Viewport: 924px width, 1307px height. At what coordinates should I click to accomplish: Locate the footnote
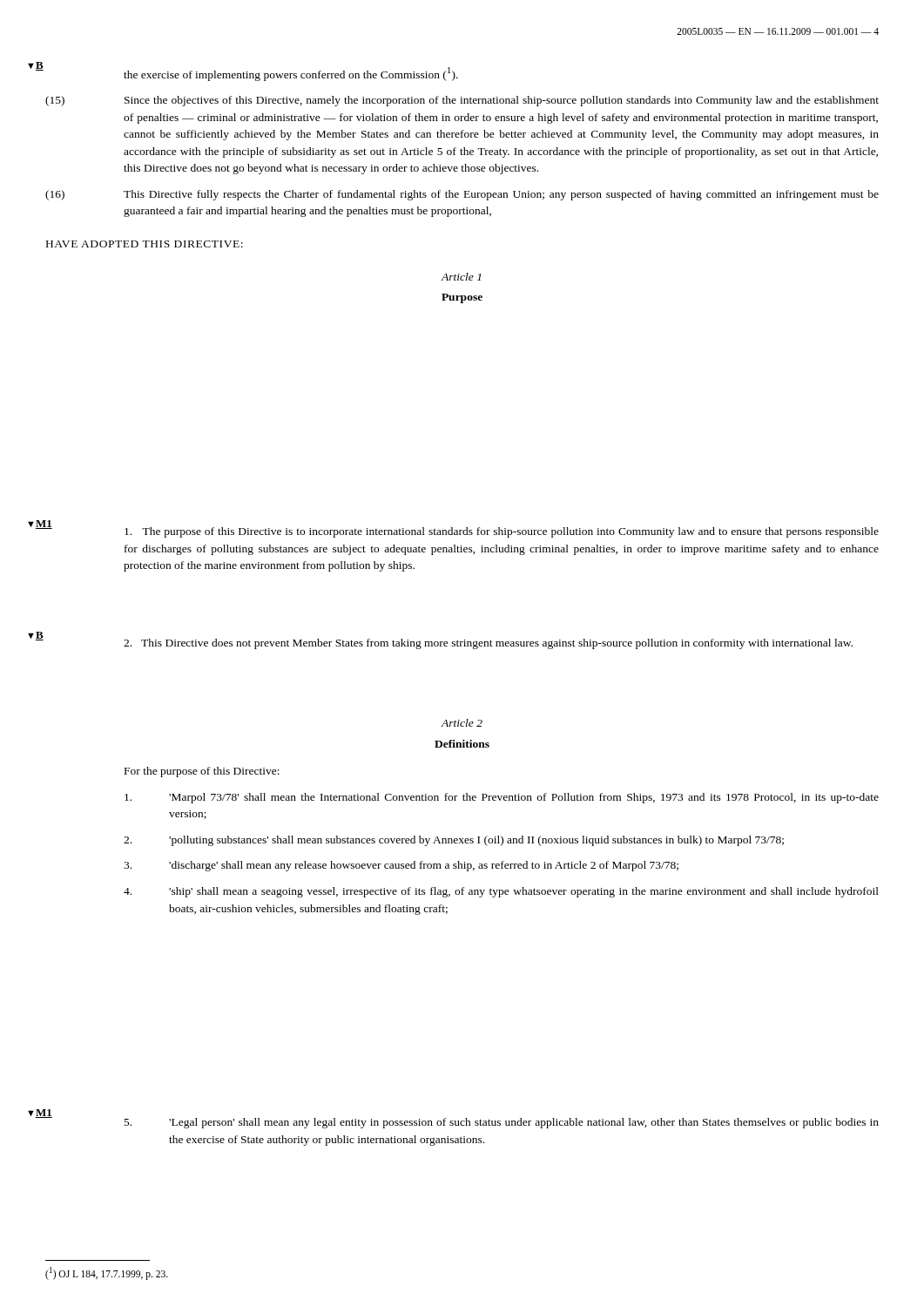pyautogui.click(x=107, y=1272)
